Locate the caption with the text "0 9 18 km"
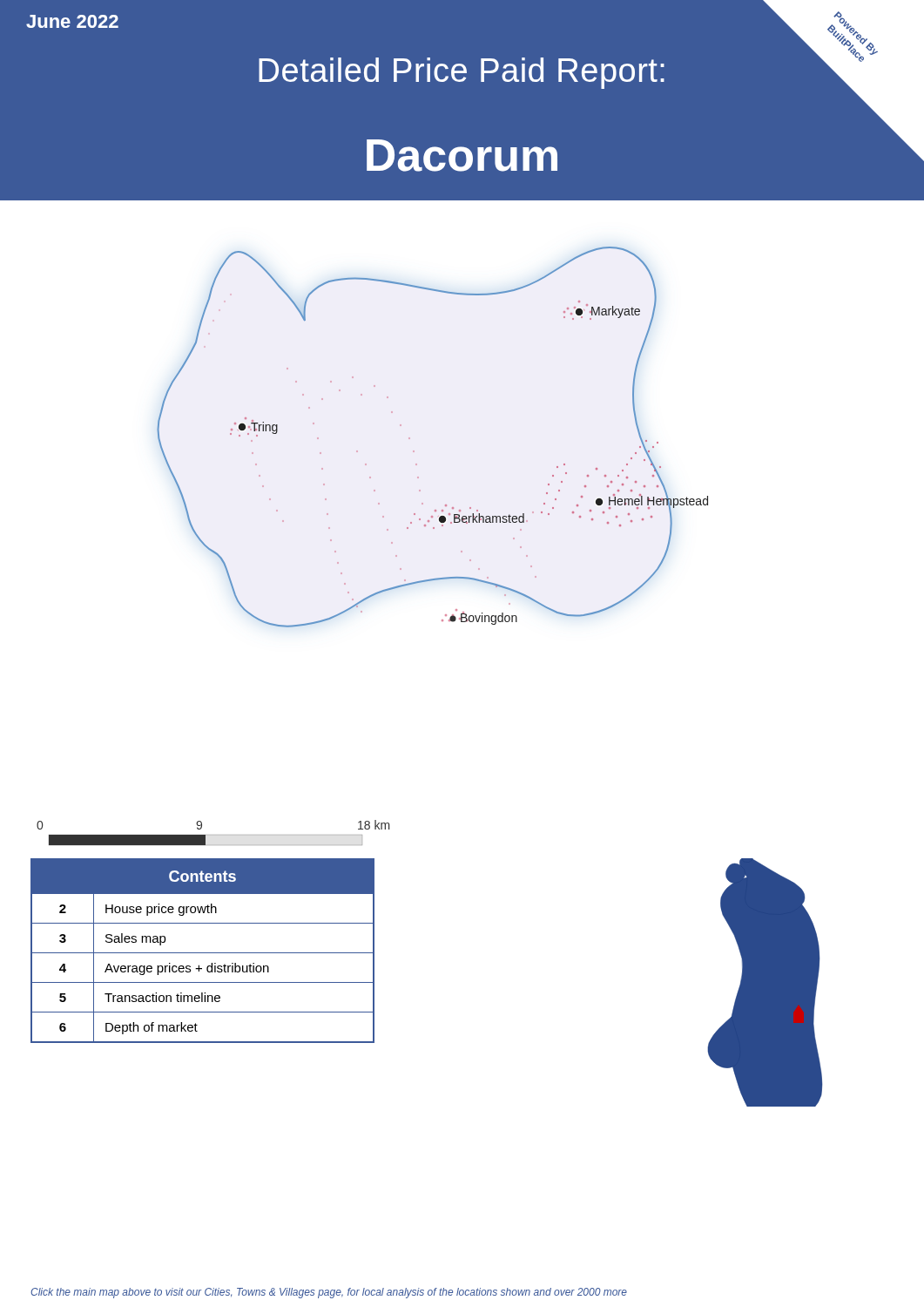This screenshot has height=1307, width=924. click(246, 834)
